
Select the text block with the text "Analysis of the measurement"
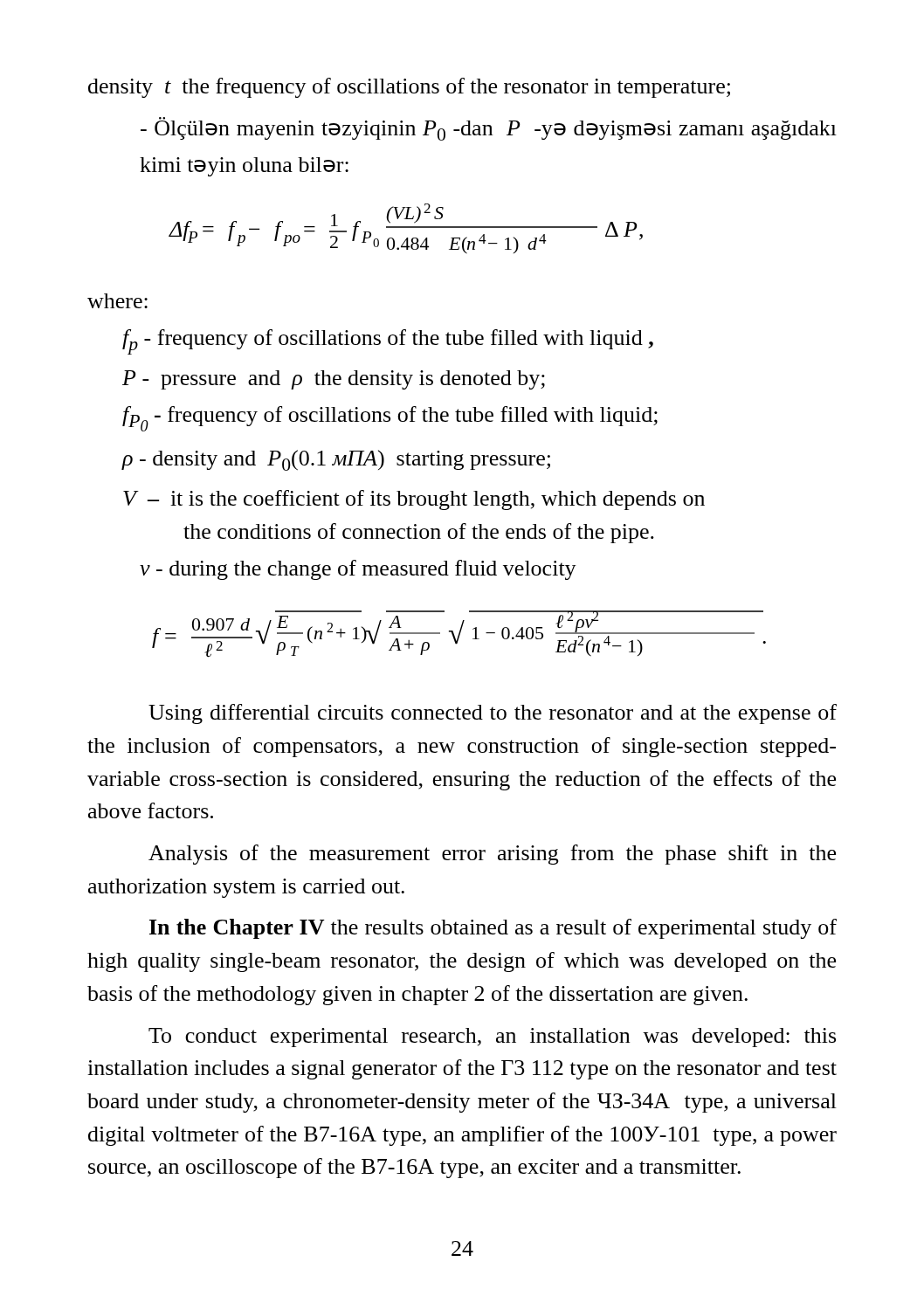462,869
